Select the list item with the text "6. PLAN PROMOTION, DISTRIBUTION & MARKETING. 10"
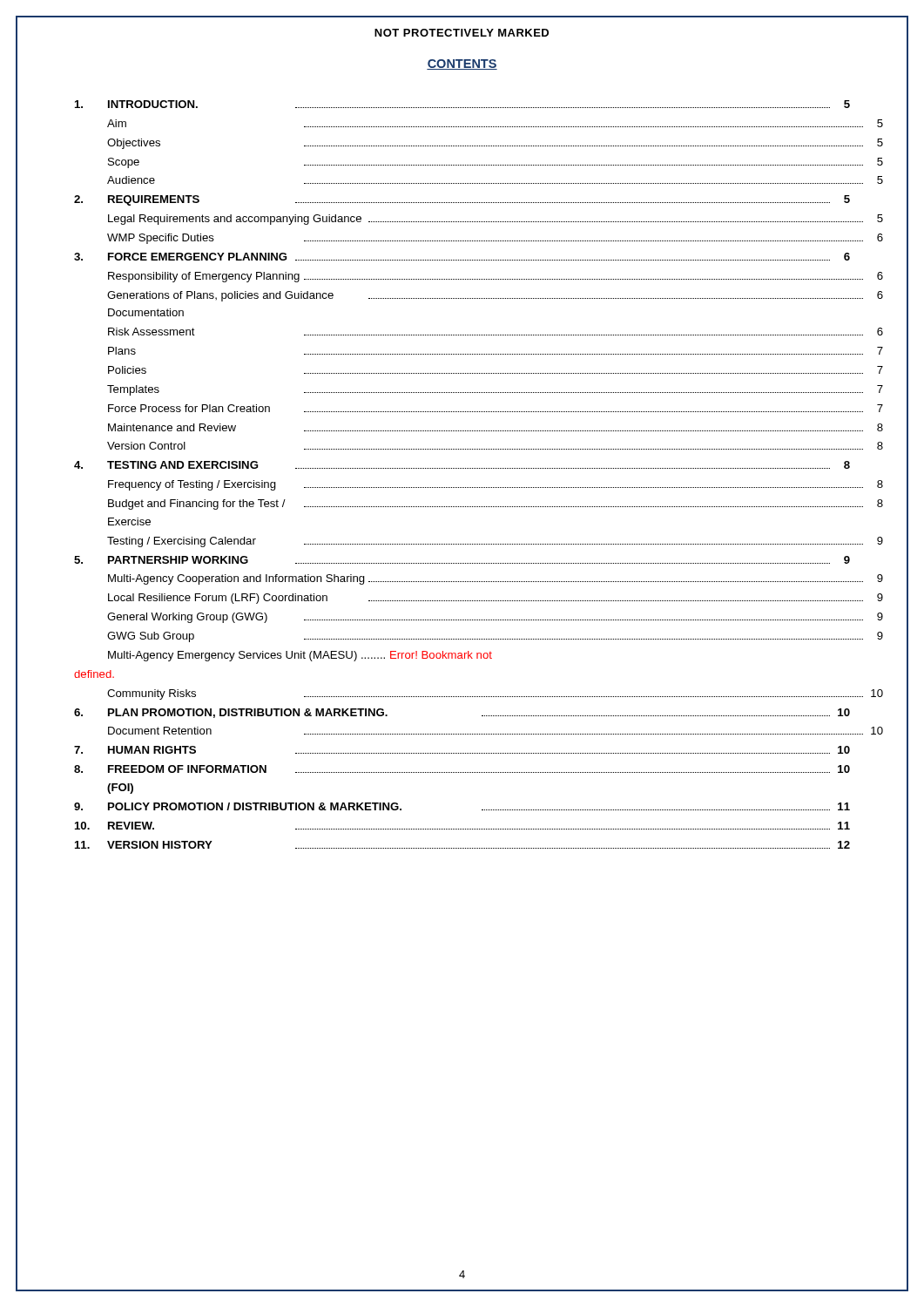924x1307 pixels. [250, 713]
